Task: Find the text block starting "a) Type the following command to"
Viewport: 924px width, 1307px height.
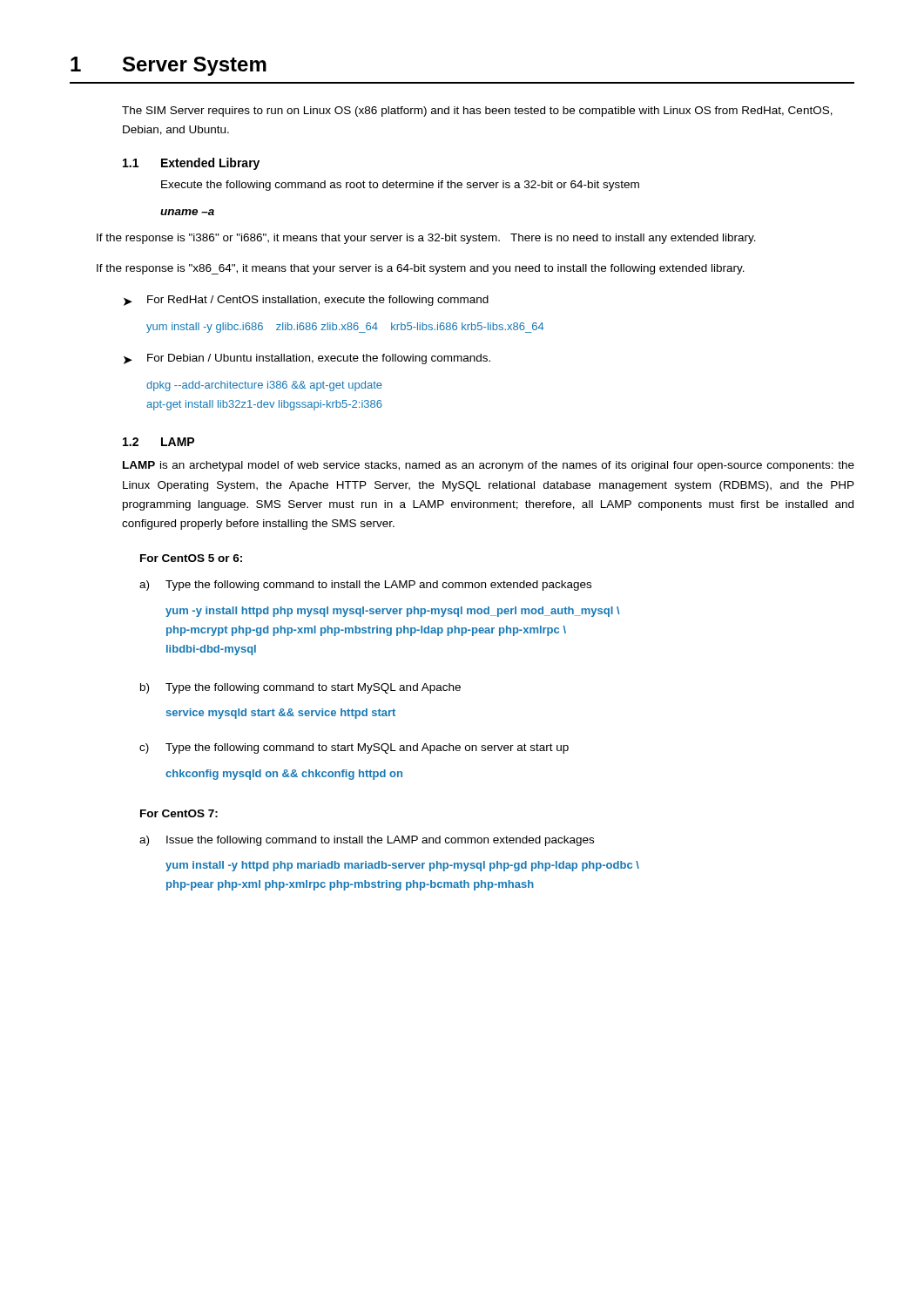Action: tap(366, 584)
